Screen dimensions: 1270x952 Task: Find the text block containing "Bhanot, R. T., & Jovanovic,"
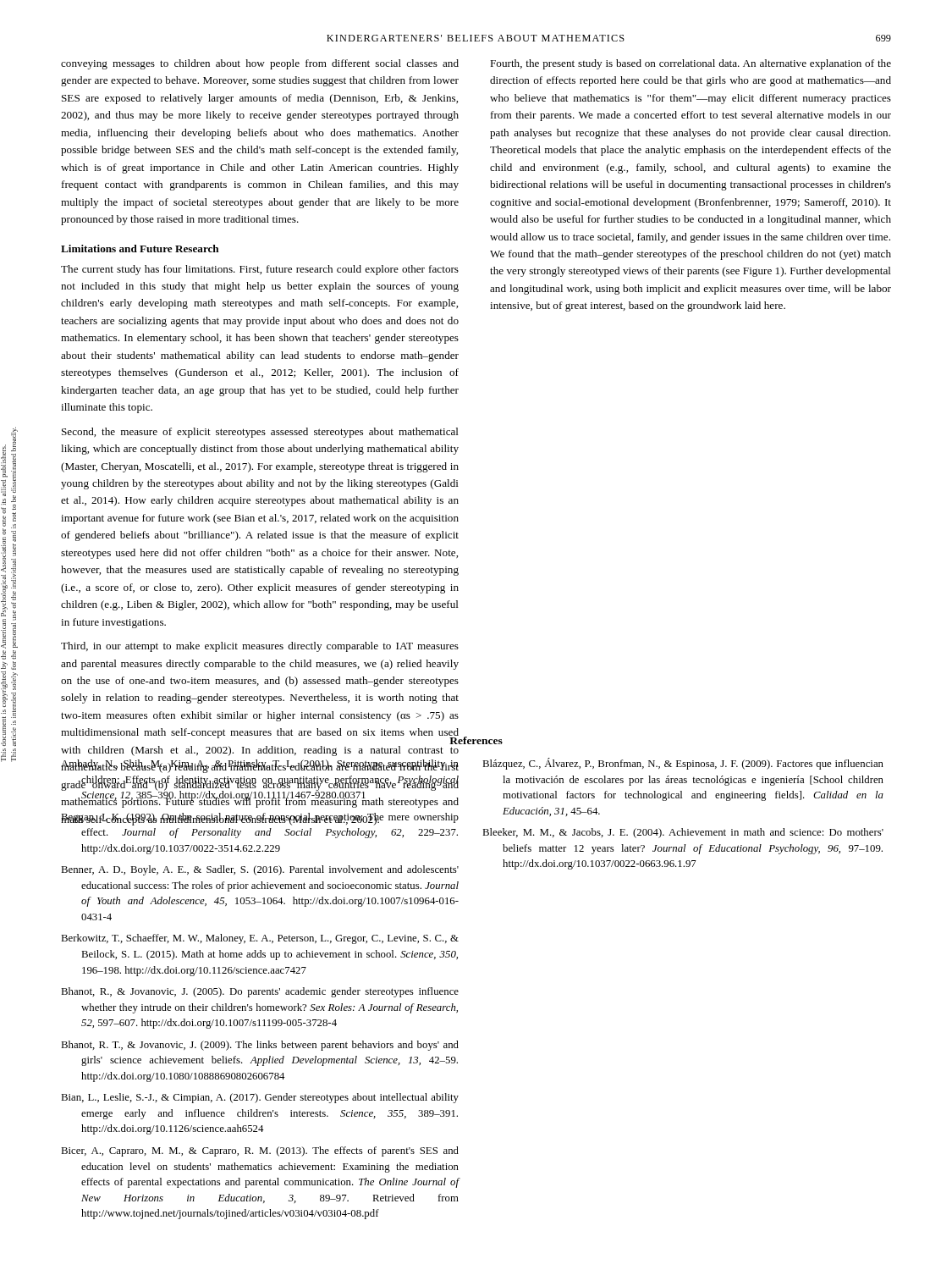click(x=260, y=1060)
